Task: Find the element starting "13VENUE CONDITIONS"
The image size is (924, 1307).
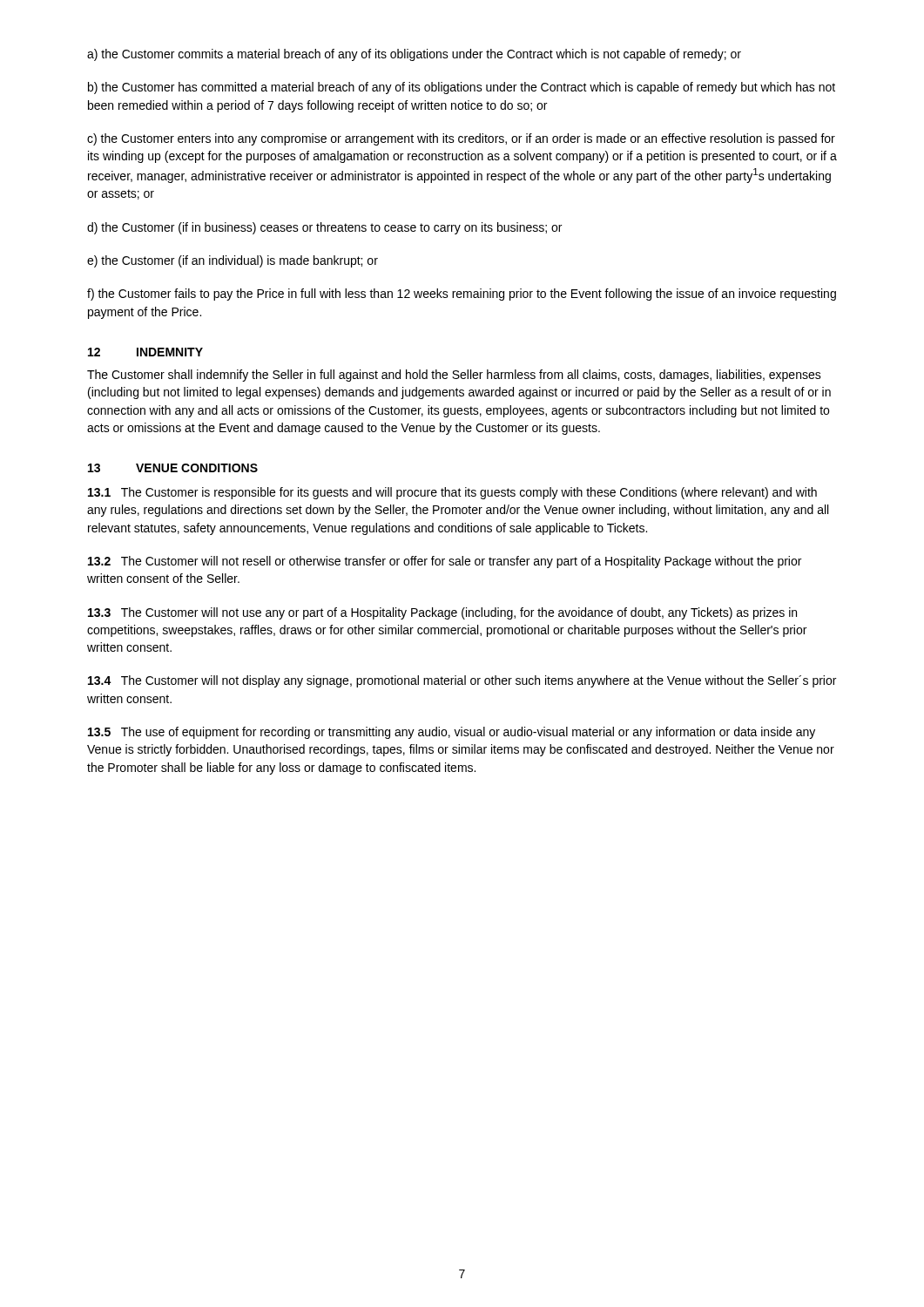Action: [172, 468]
